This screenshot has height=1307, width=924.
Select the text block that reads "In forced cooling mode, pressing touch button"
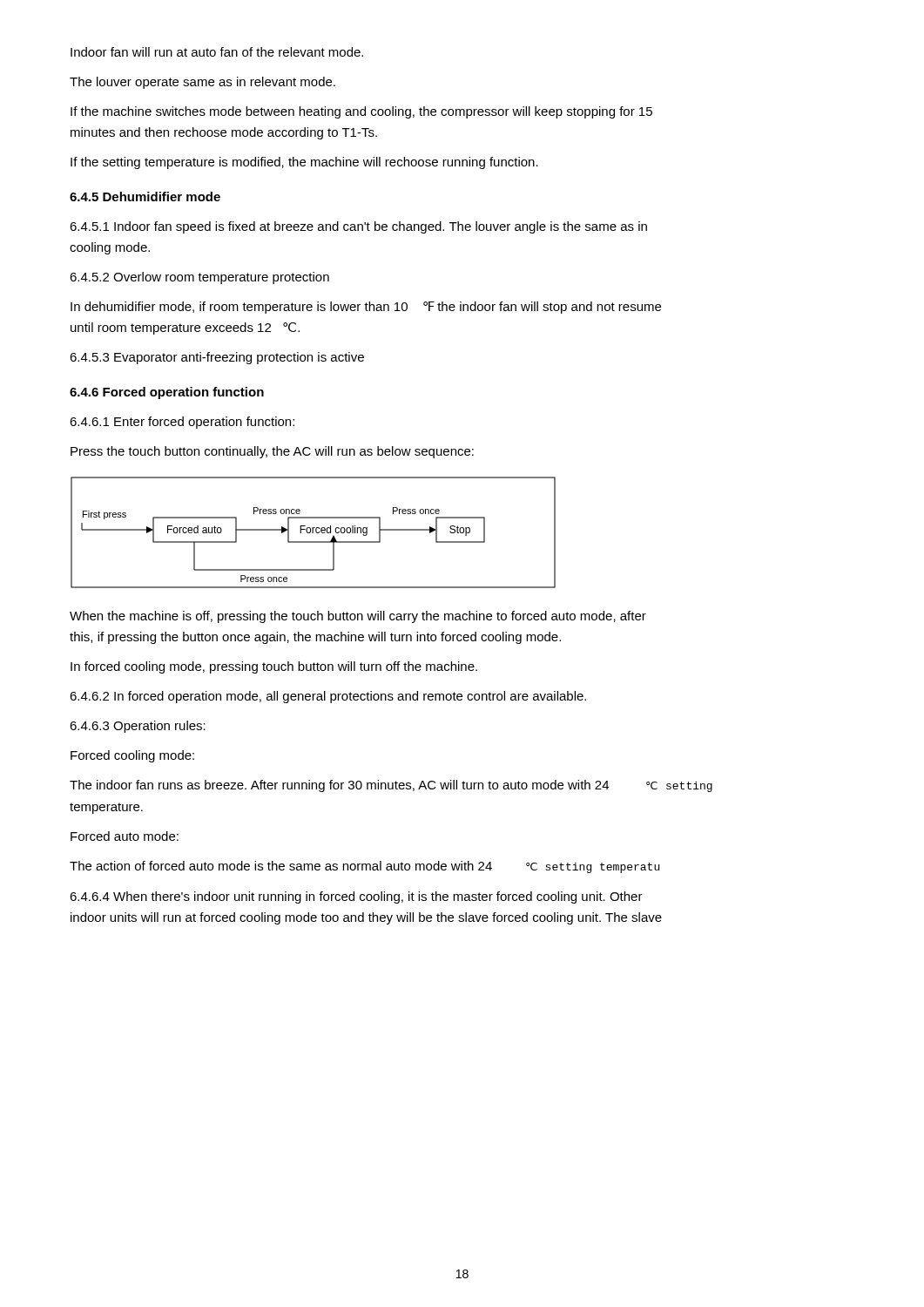click(274, 666)
